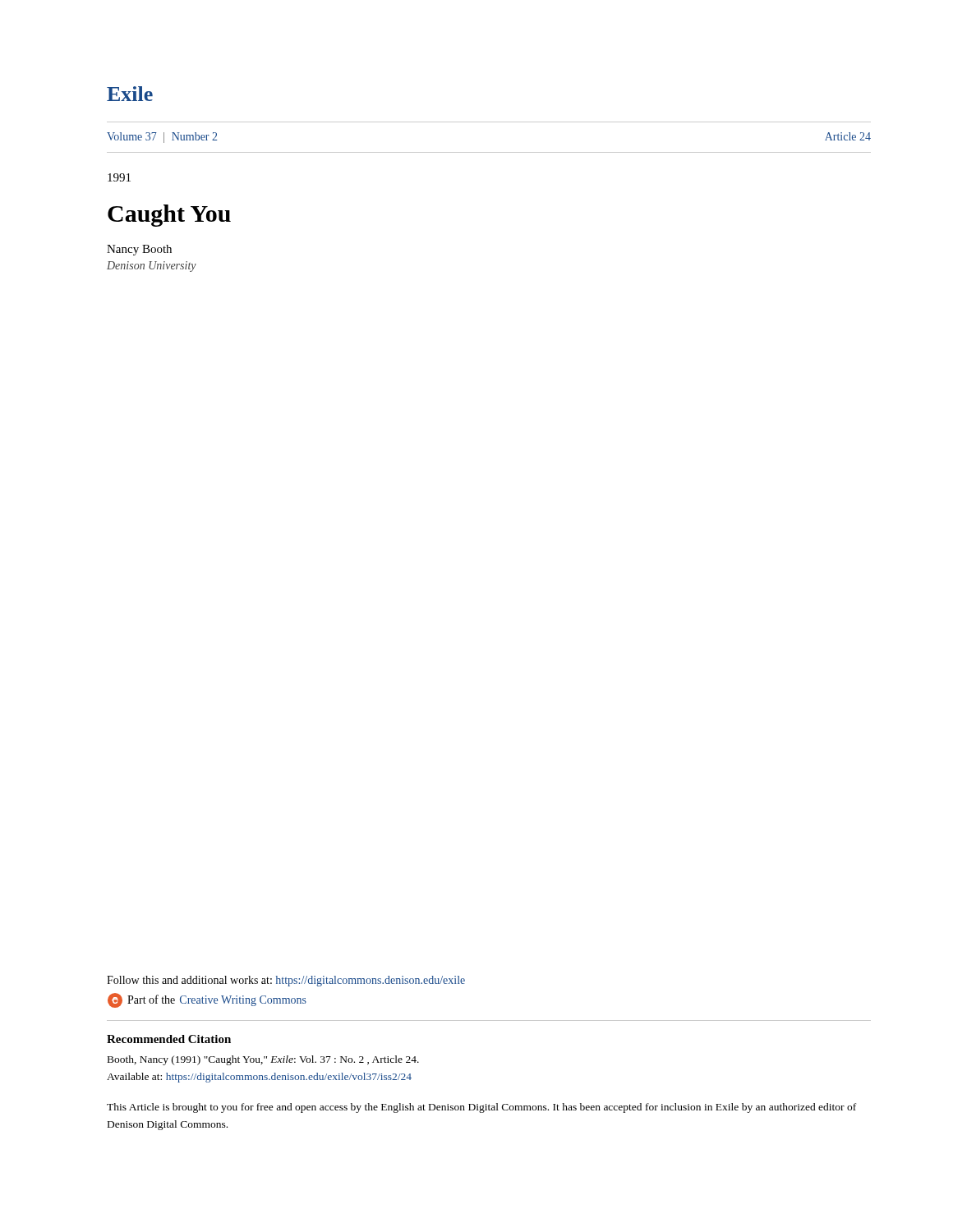The height and width of the screenshot is (1232, 953).
Task: Locate the text block starting "C Part of the Creative Writing Commons"
Action: [x=207, y=1001]
